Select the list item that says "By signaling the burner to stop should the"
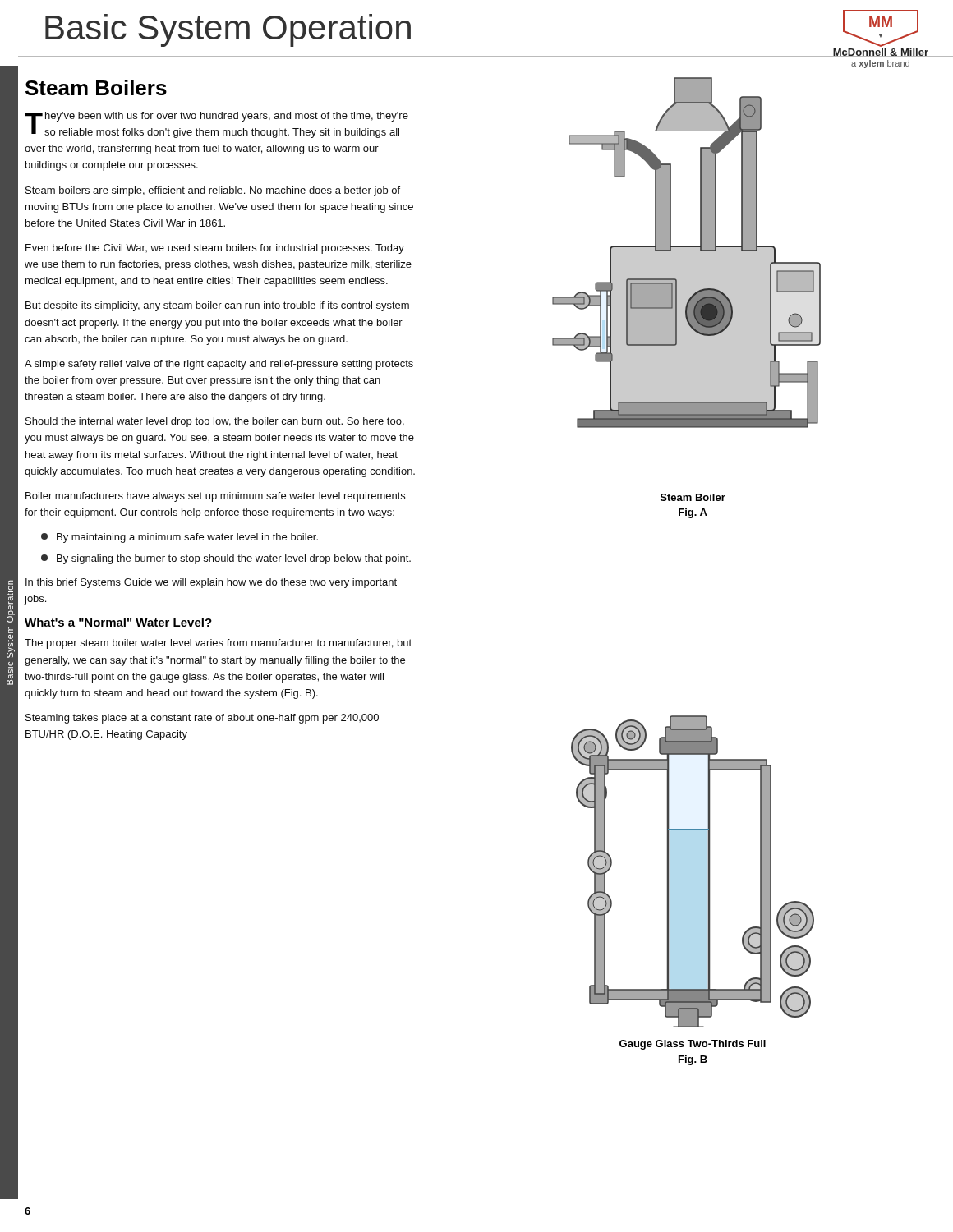Screen dimensions: 1232x953 [226, 558]
